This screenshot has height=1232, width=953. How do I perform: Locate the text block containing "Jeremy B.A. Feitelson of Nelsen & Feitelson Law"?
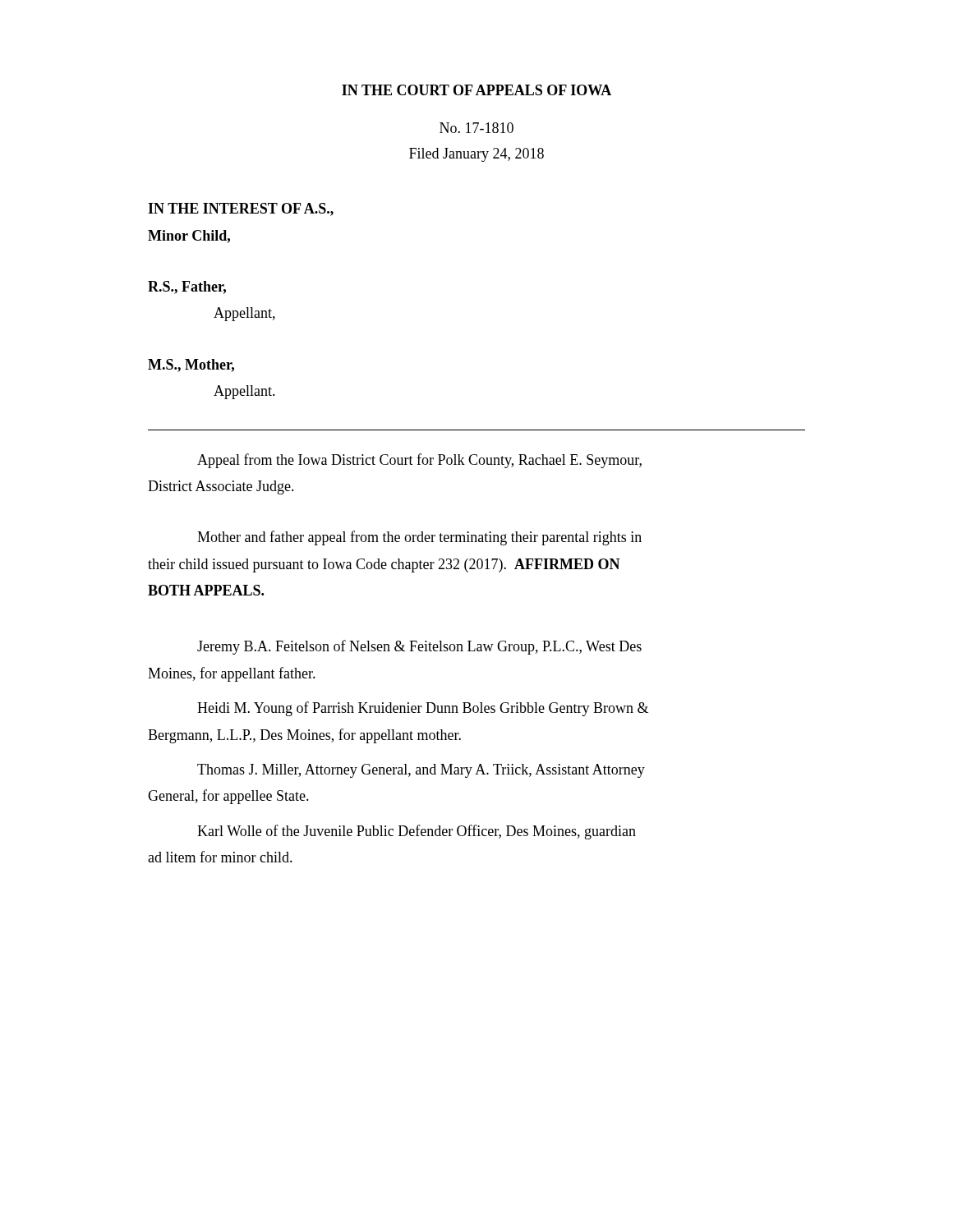point(476,660)
